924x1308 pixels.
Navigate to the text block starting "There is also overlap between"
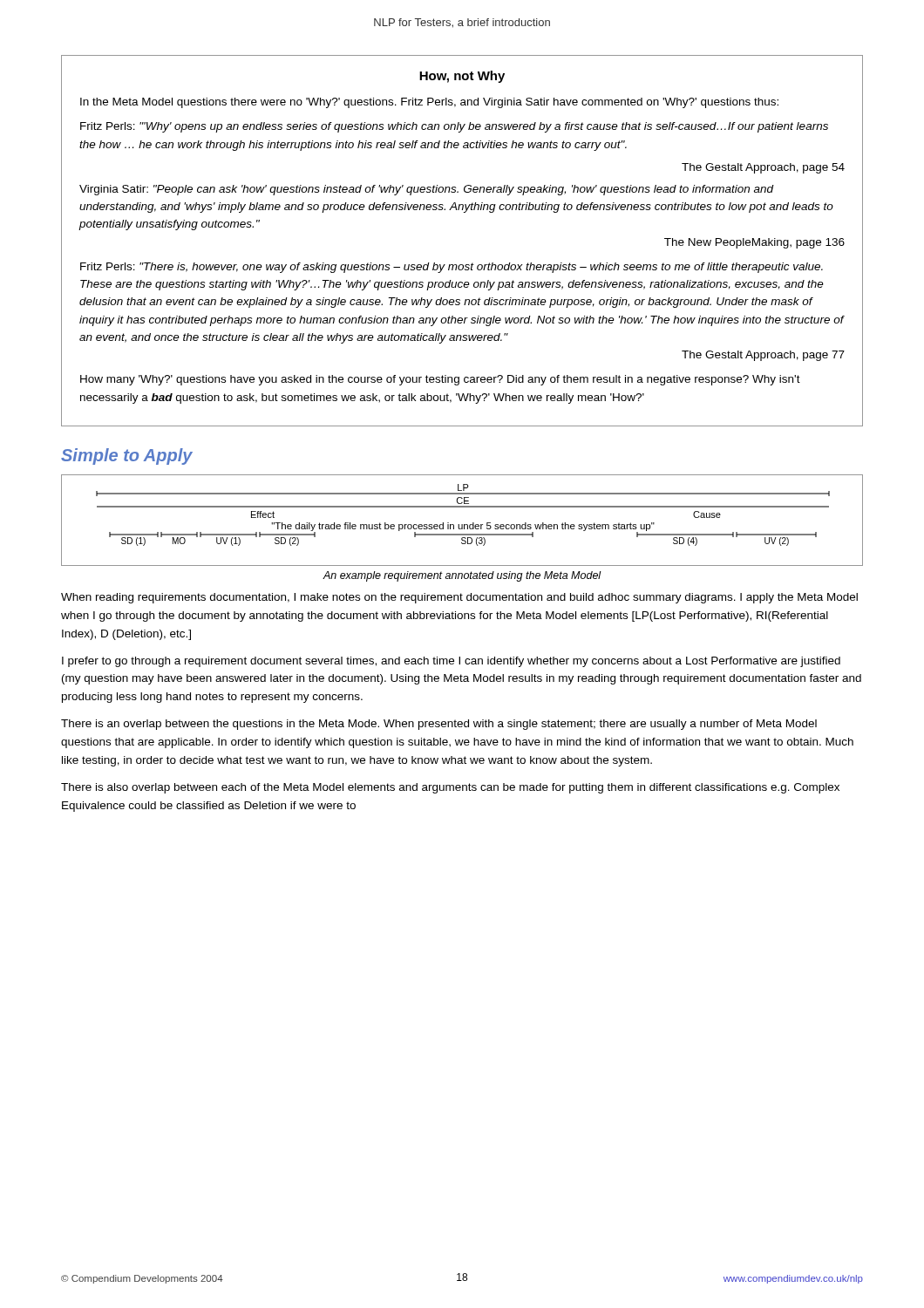pos(450,796)
